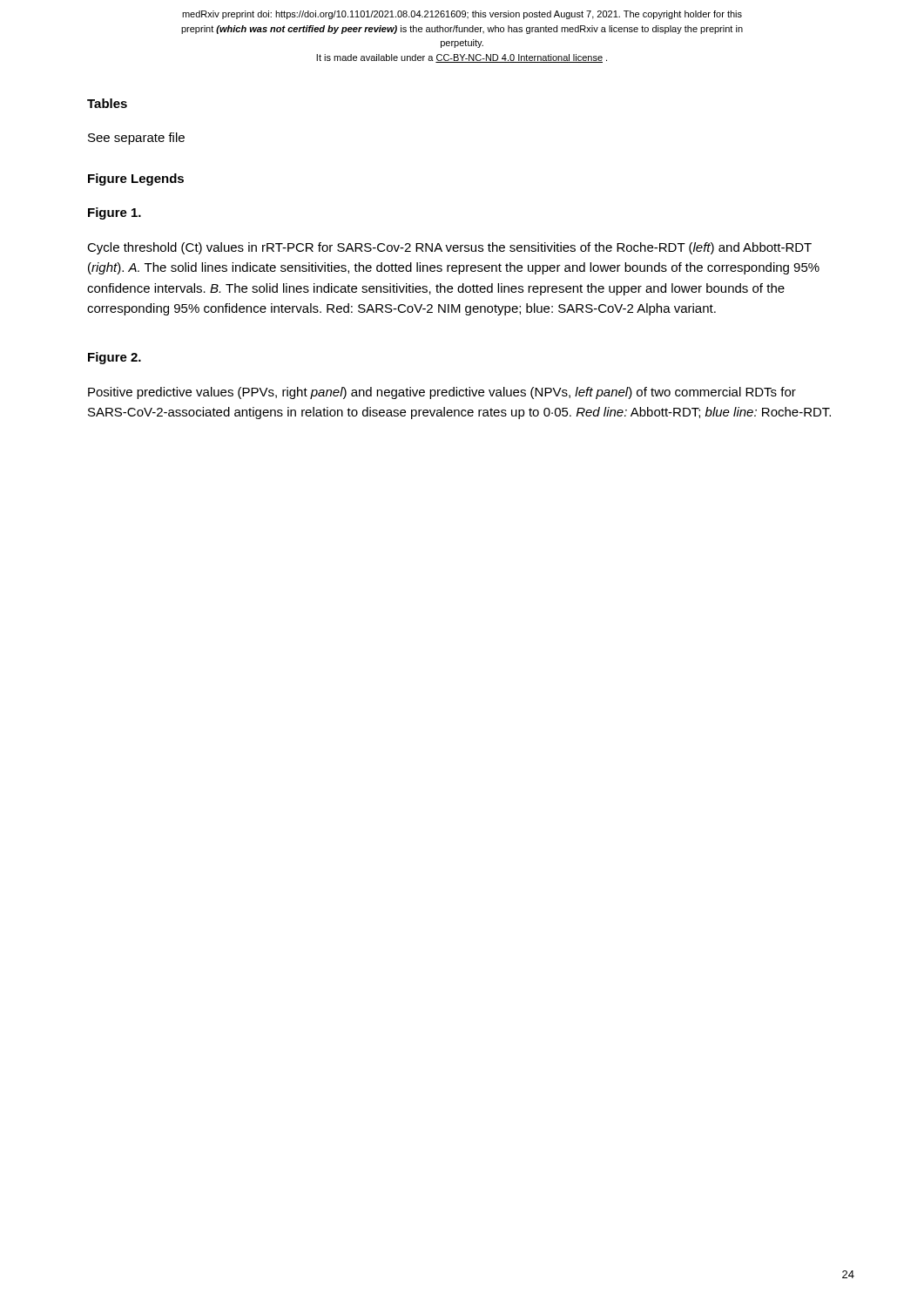Image resolution: width=924 pixels, height=1307 pixels.
Task: Find the block on this page that starts "Positive predictive values (PPVs, right panel)"
Action: (460, 402)
